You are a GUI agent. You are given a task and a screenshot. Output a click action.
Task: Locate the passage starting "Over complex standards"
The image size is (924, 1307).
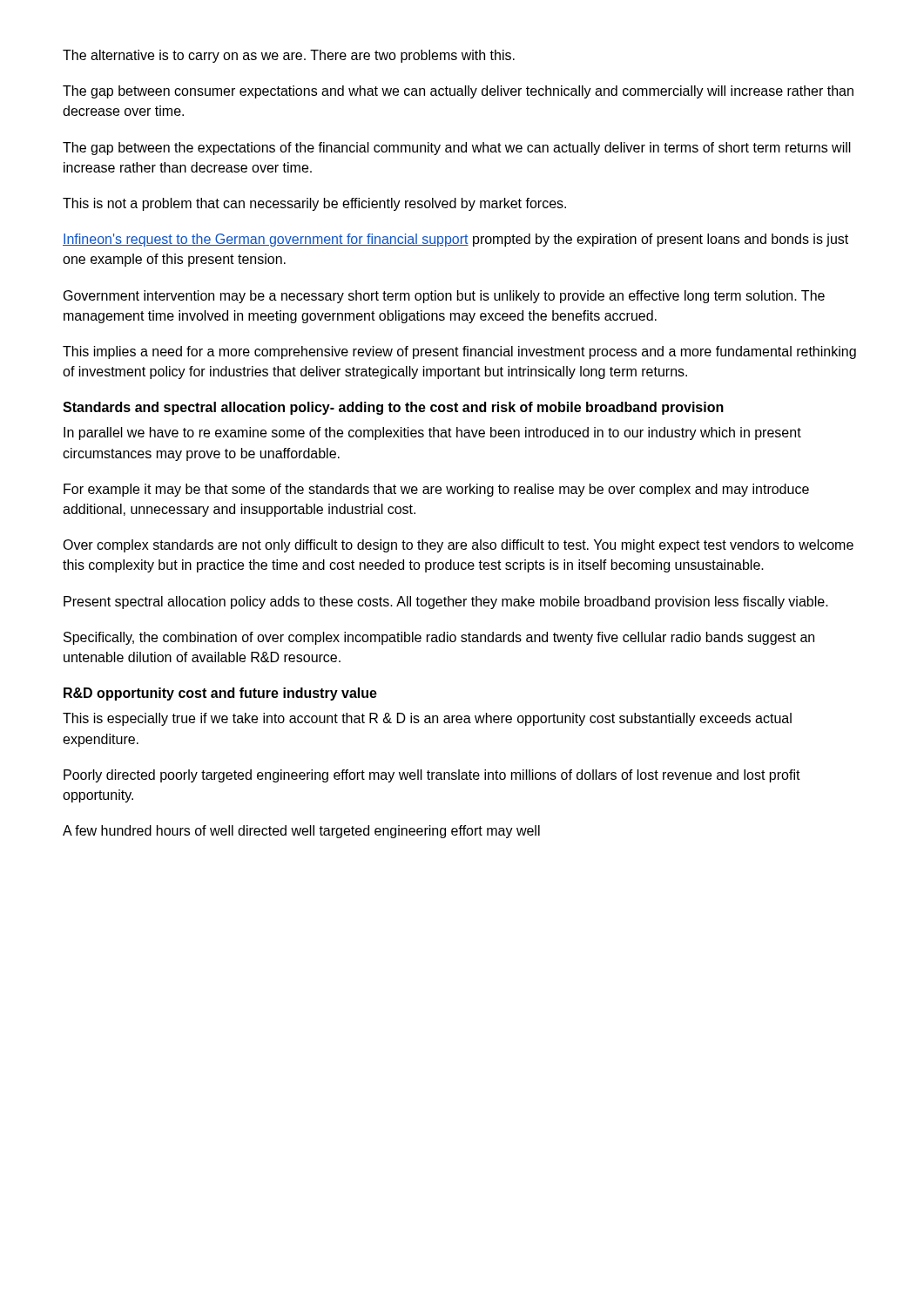[458, 555]
